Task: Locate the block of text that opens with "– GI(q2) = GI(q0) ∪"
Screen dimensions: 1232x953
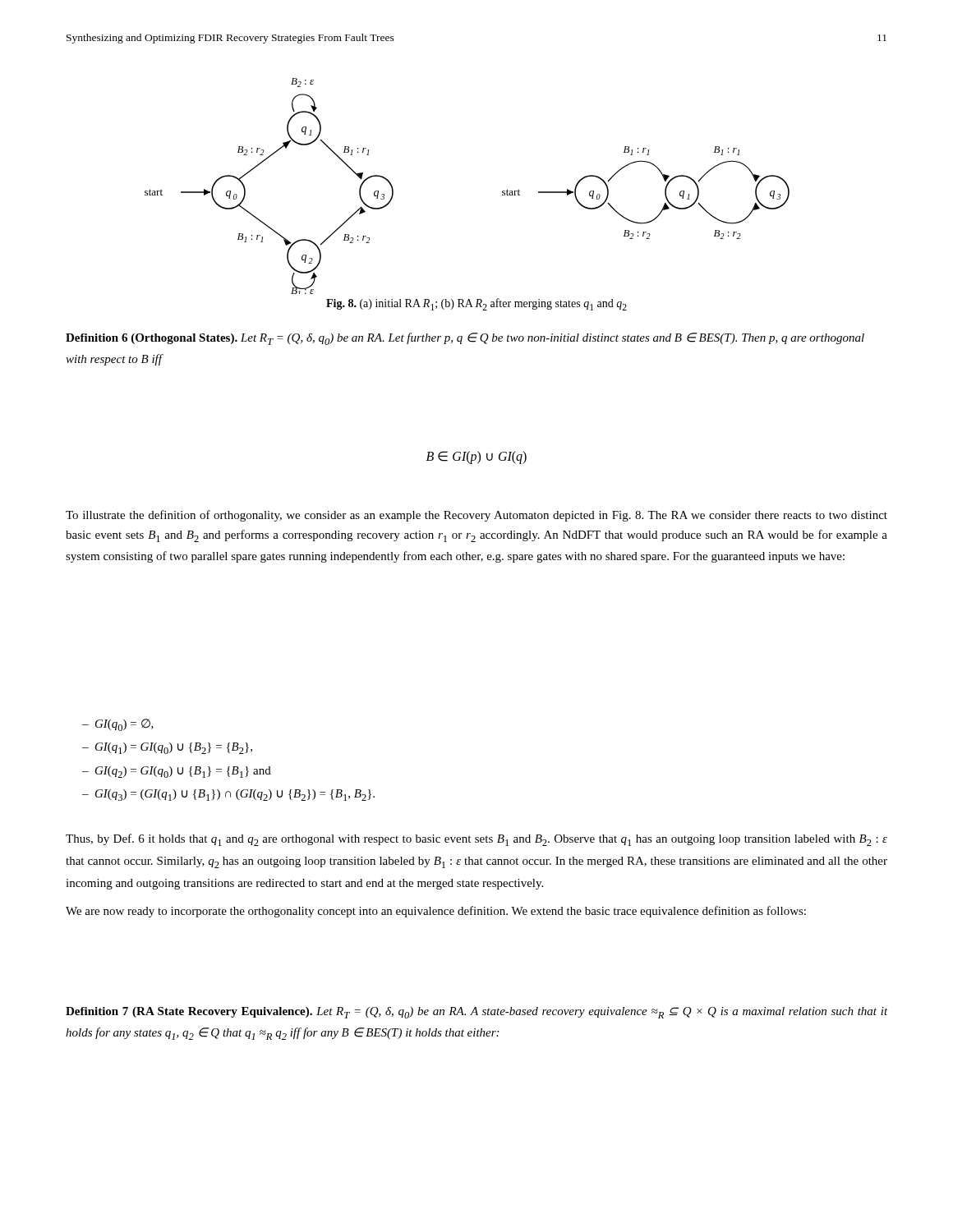Action: (176, 772)
